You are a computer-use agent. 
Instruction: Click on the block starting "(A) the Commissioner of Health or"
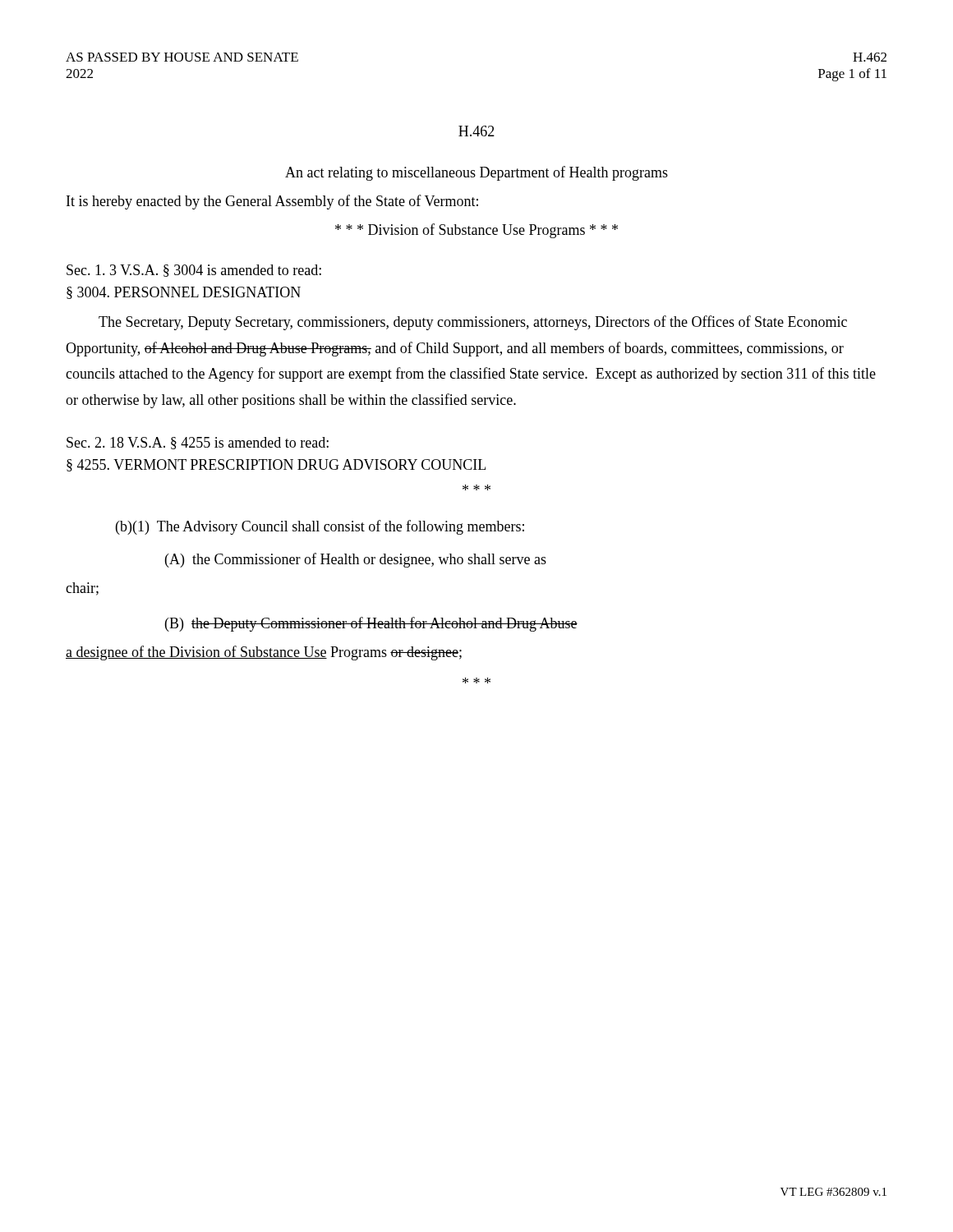355,559
